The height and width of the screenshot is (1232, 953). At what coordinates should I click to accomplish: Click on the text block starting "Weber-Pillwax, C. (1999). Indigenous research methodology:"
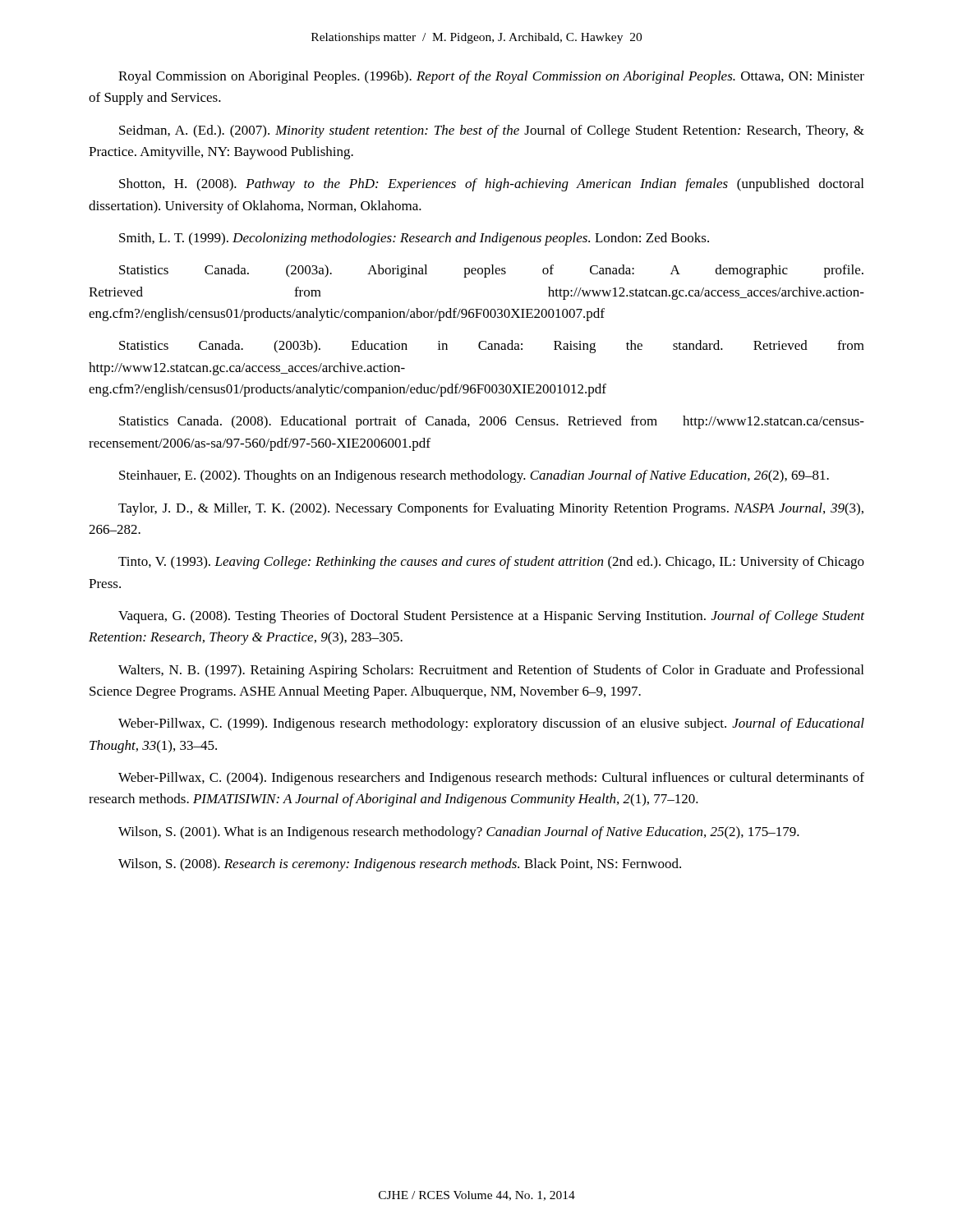(476, 734)
